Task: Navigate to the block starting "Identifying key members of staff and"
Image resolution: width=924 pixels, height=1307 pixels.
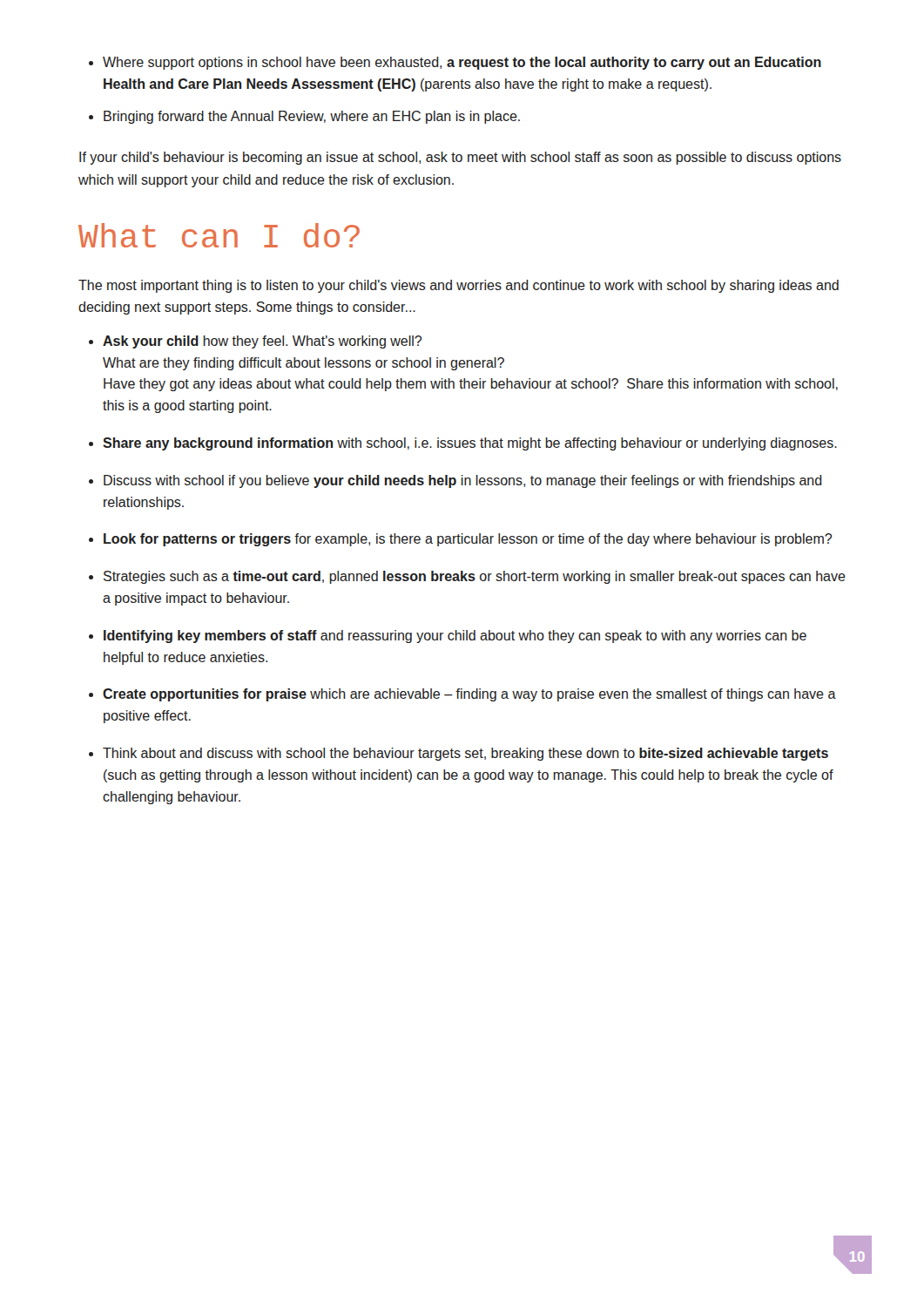Action: click(462, 647)
